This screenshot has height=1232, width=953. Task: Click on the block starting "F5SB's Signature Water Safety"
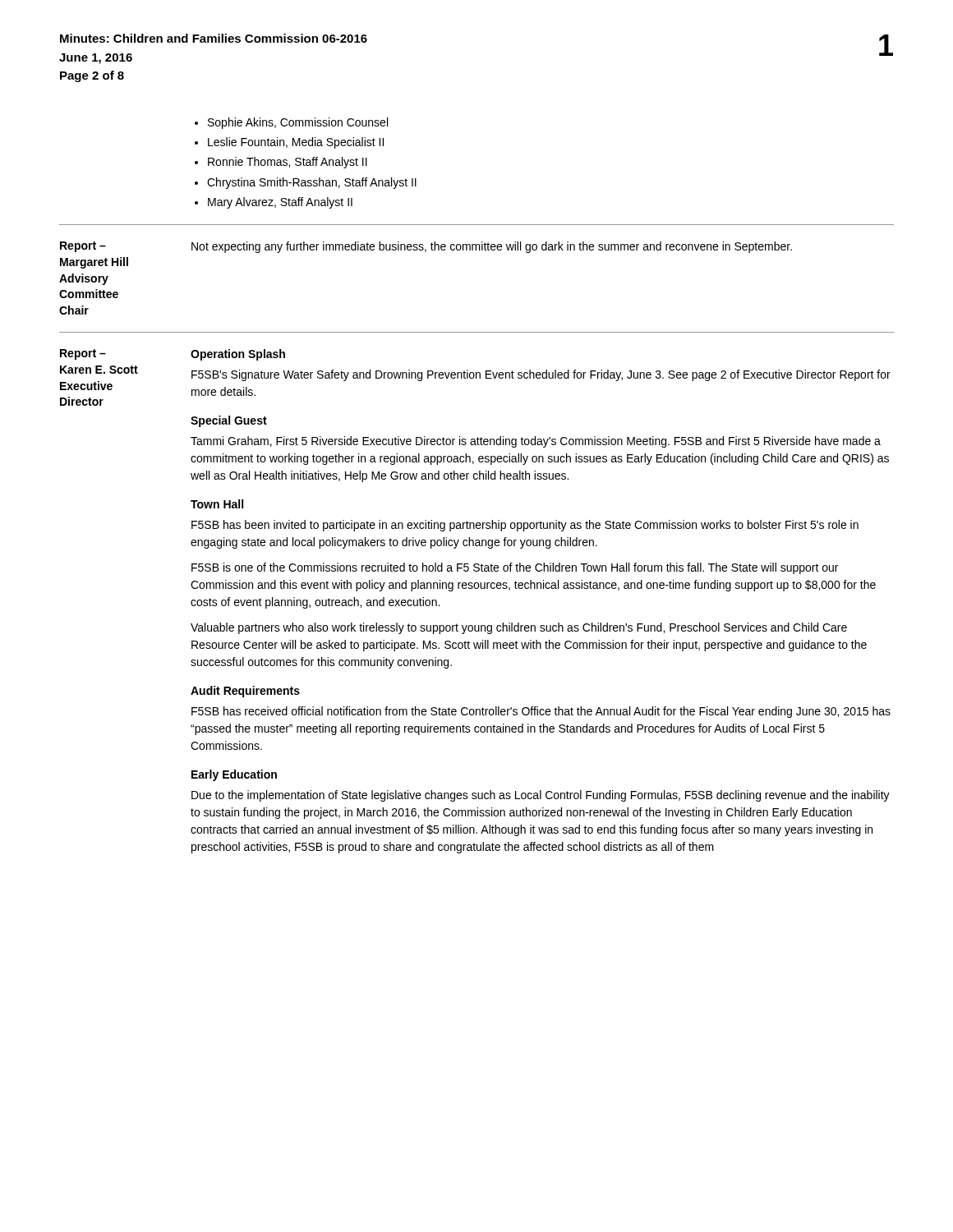pyautogui.click(x=540, y=383)
